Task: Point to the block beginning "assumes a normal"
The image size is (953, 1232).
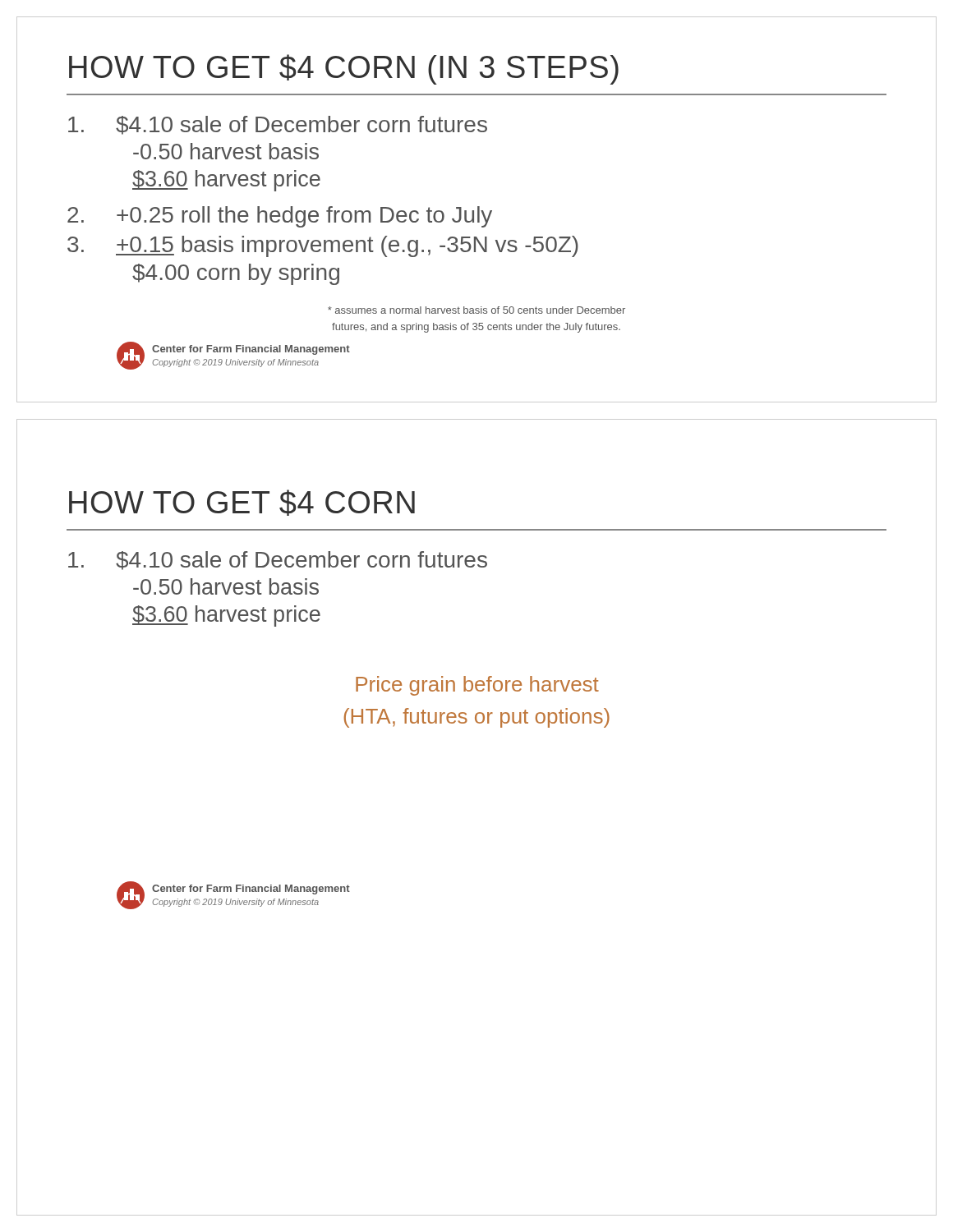Action: click(476, 318)
